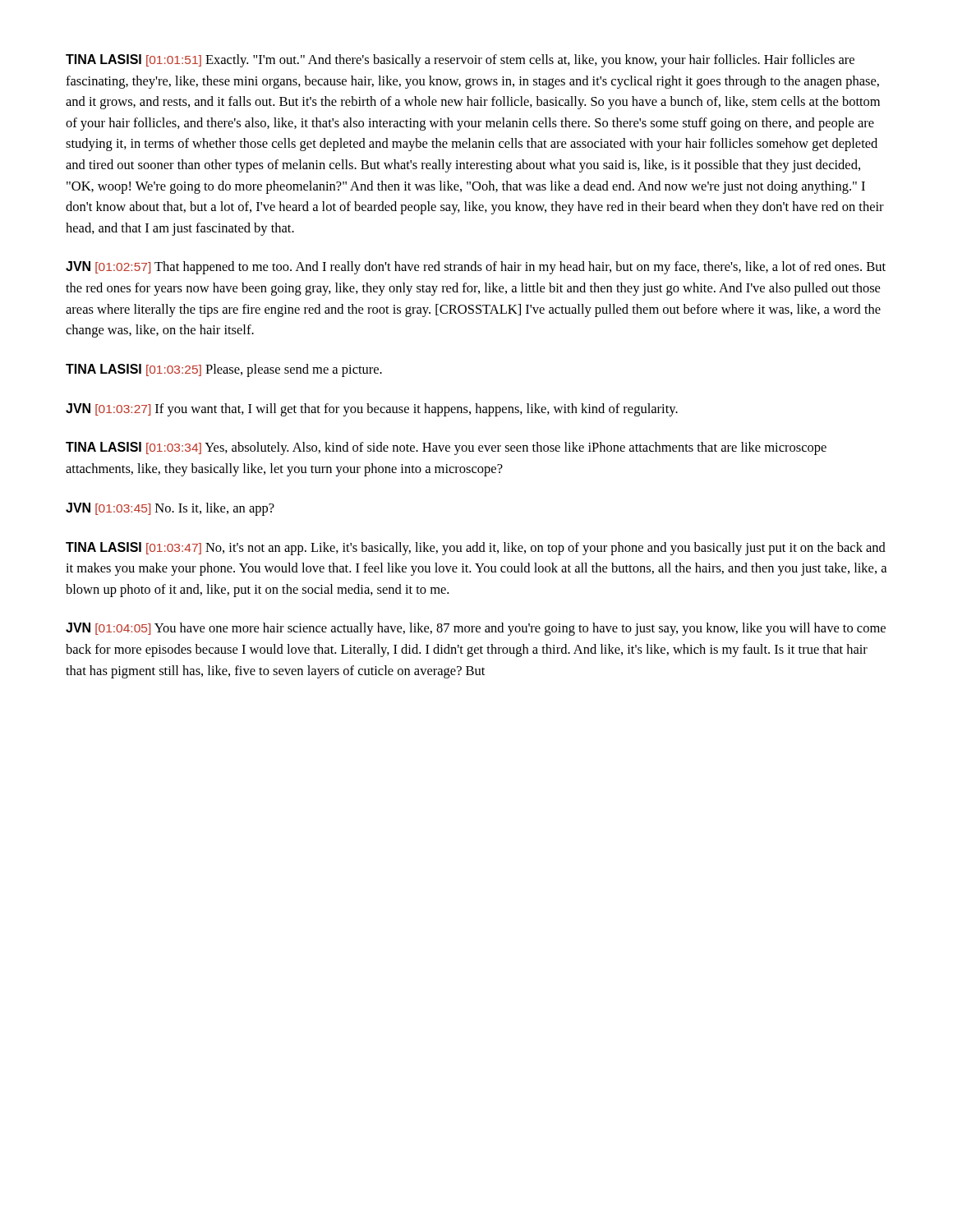
Task: Find the block on this page that starts "TINA LASISI [01:03:34]"
Action: (x=446, y=458)
